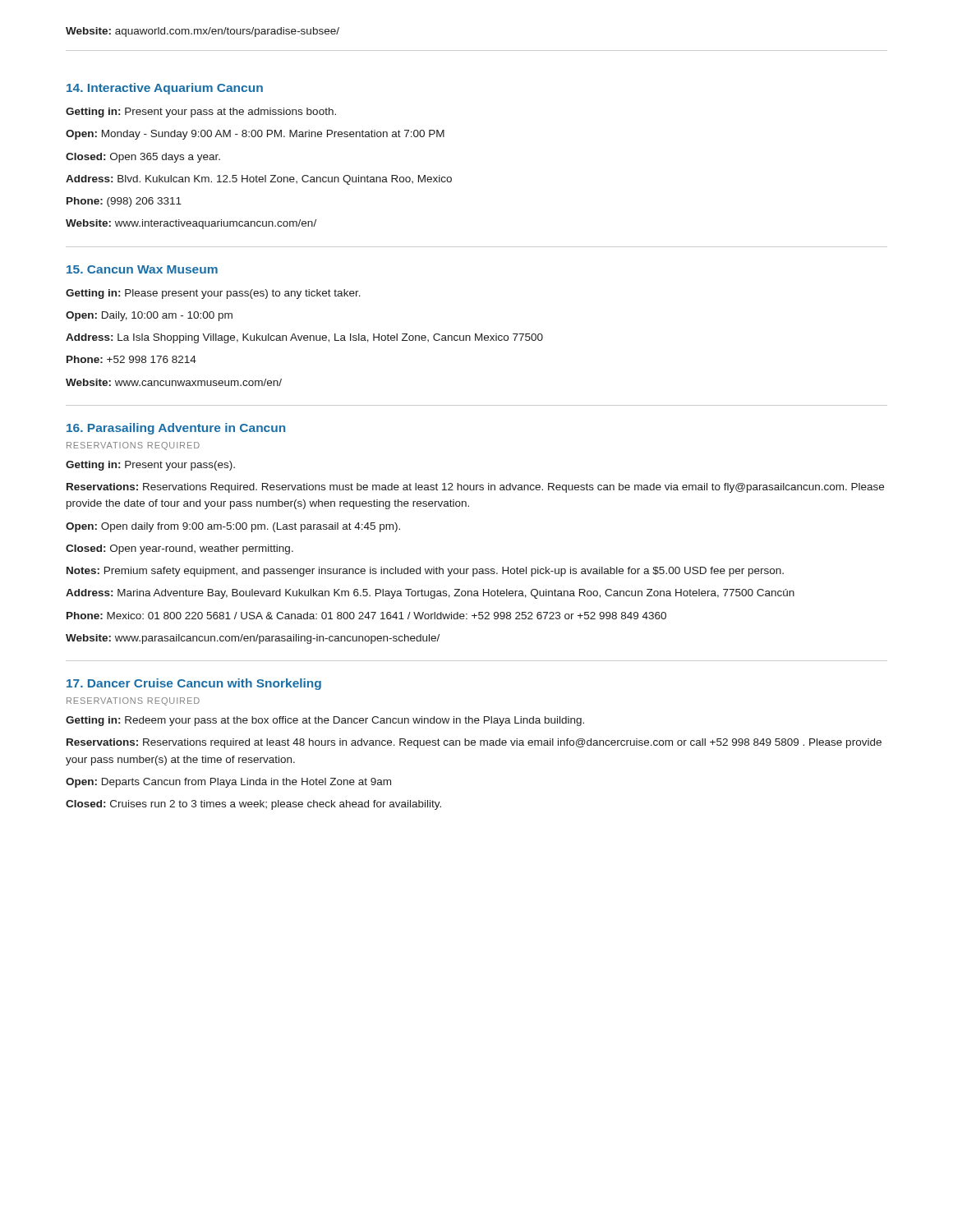This screenshot has height=1232, width=953.
Task: Click the passage that begins "Closed: Open year-round, weather"
Action: click(180, 548)
